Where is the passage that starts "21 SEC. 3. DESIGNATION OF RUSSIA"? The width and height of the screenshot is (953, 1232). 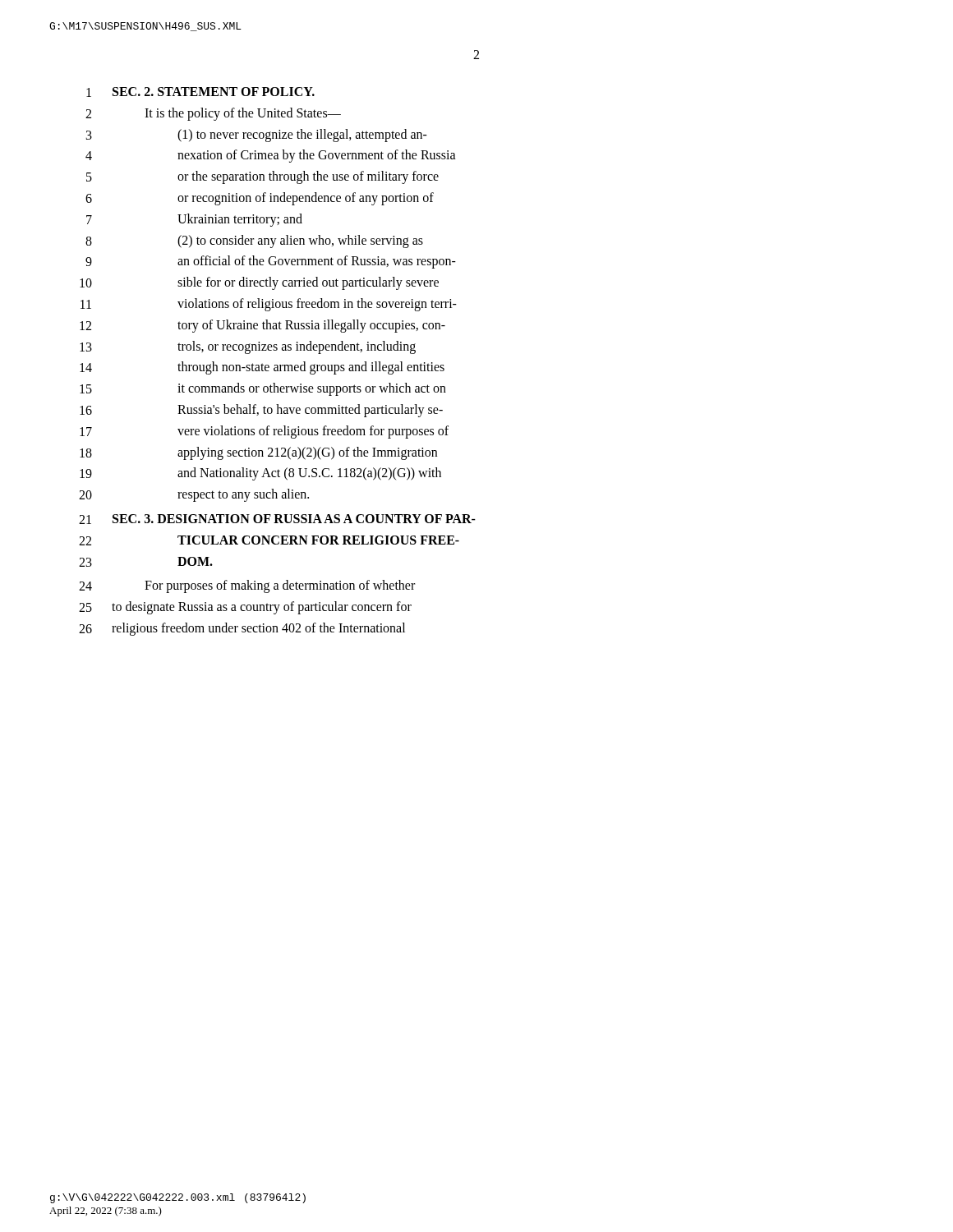[x=476, y=520]
